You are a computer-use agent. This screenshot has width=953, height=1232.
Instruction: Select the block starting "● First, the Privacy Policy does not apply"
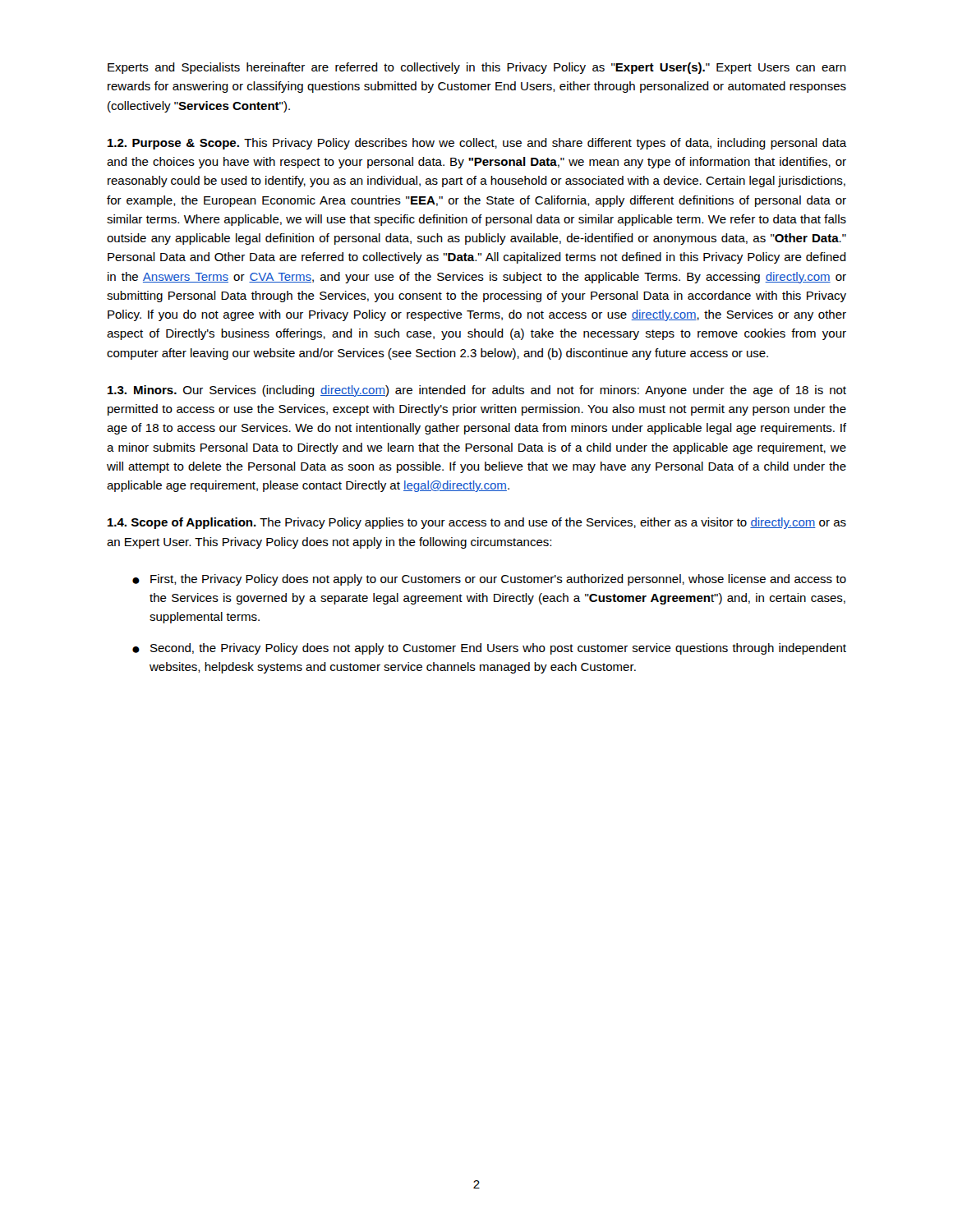point(489,598)
